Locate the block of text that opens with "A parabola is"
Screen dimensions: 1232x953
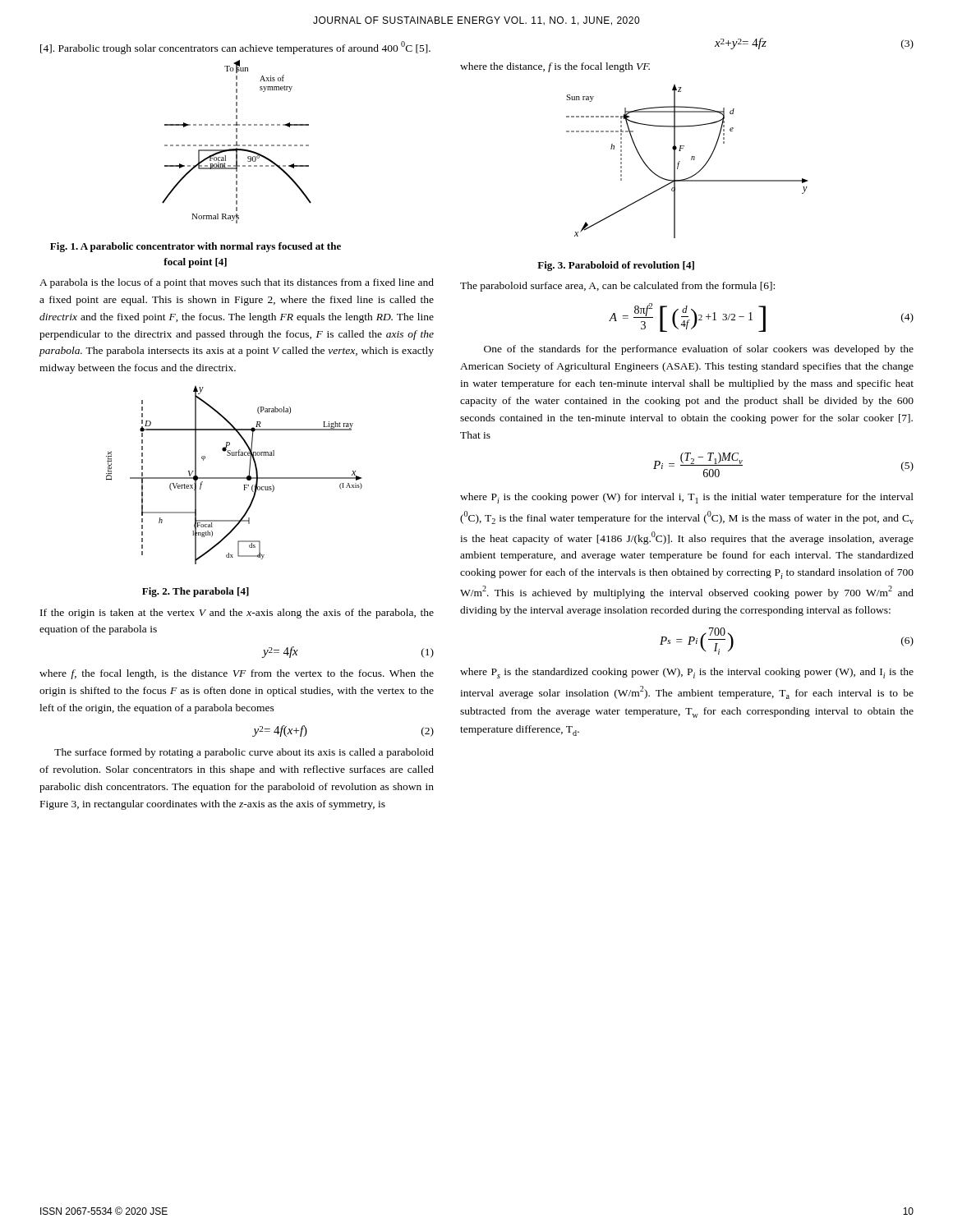click(237, 325)
